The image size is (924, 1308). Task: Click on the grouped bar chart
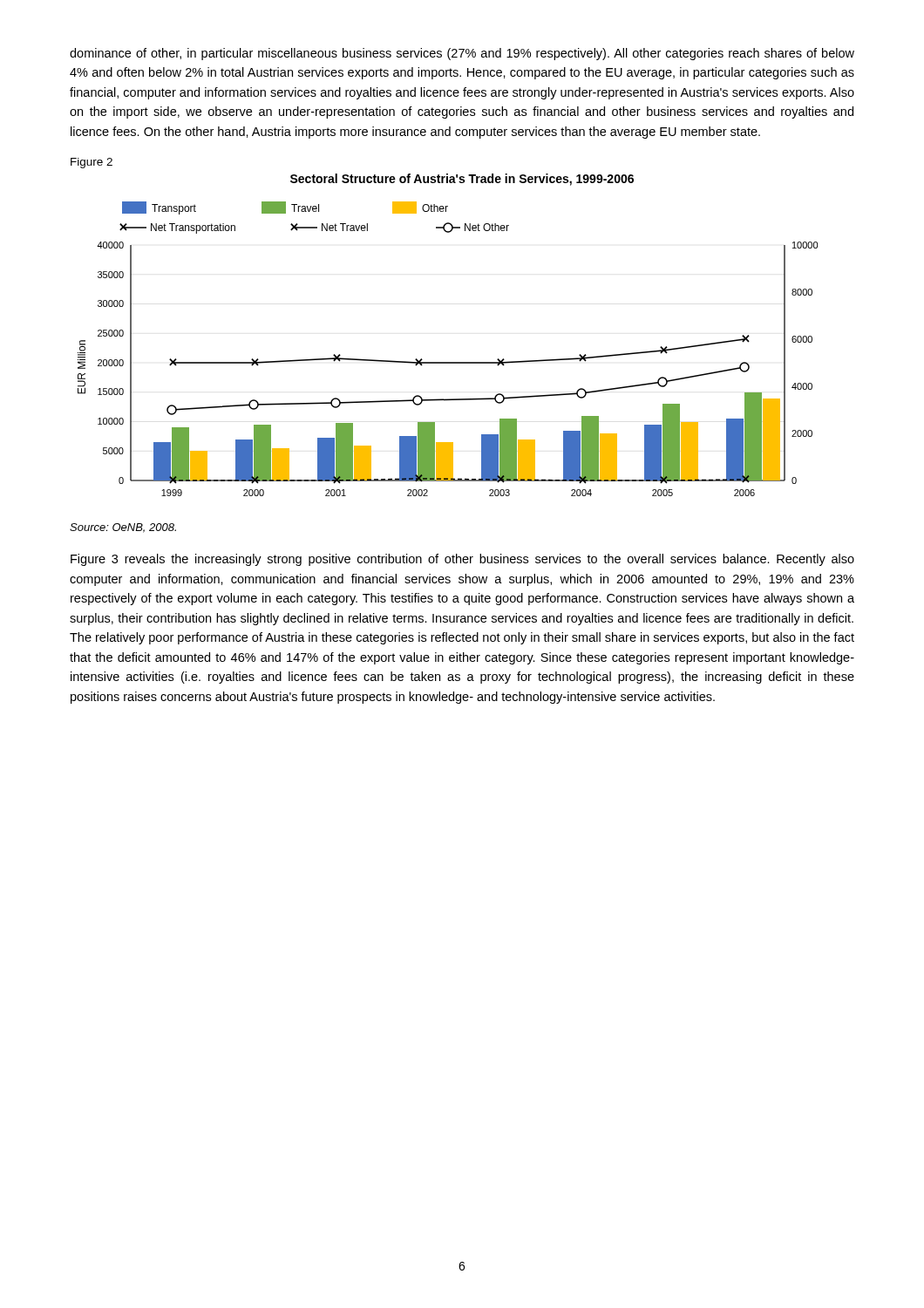462,344
